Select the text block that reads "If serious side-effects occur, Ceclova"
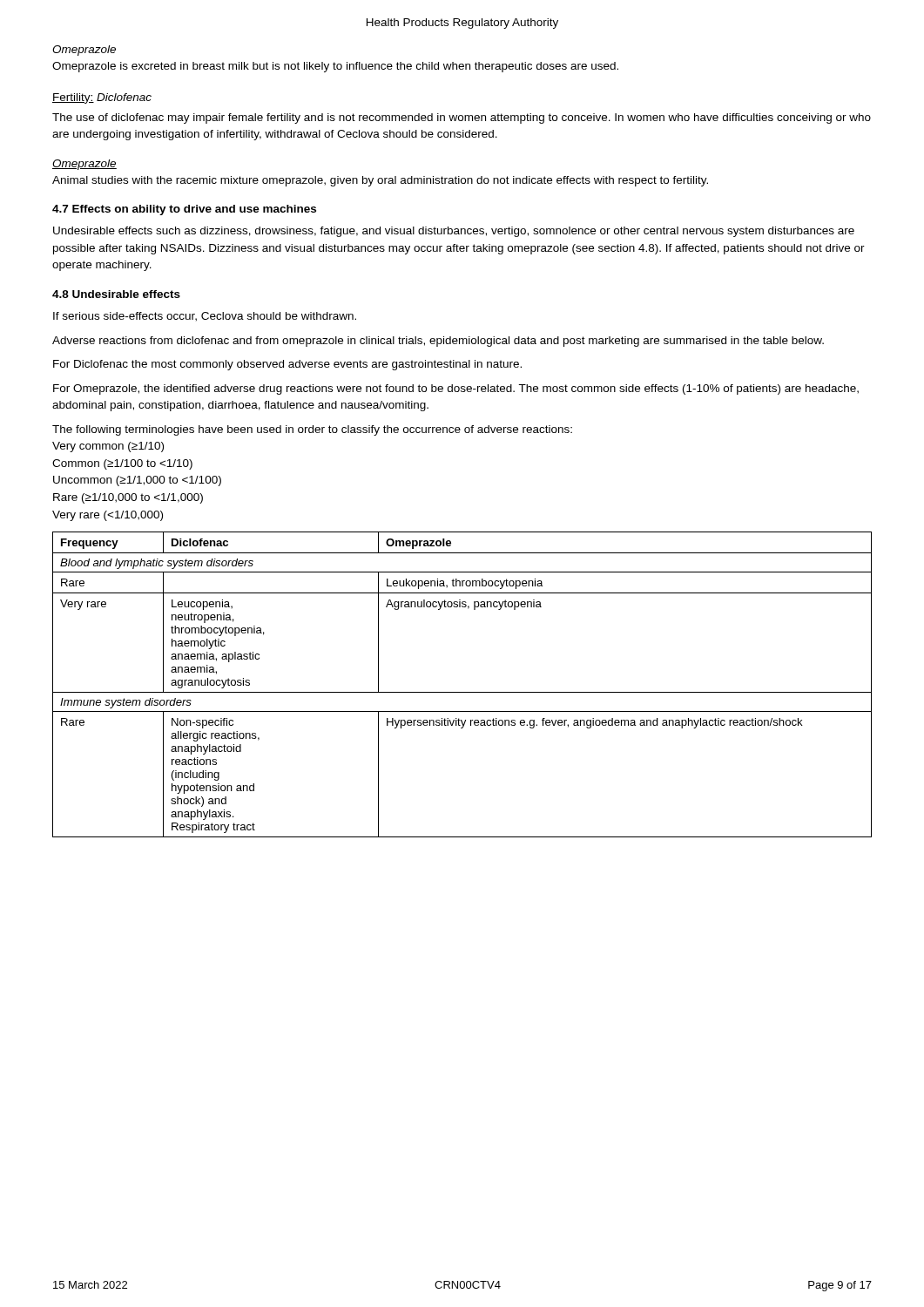The height and width of the screenshot is (1307, 924). coord(205,316)
